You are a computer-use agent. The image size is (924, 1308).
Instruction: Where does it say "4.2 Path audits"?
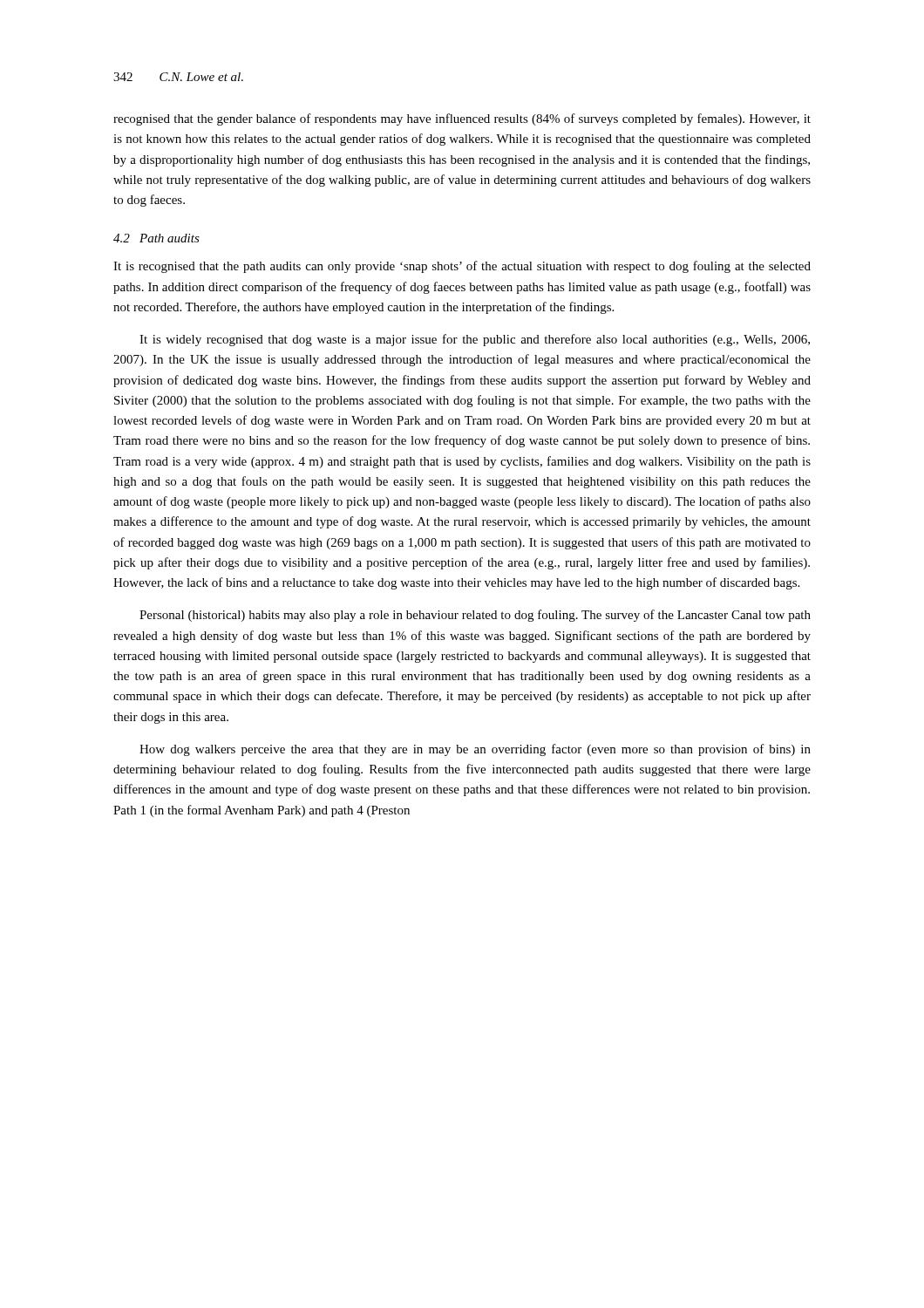point(156,238)
